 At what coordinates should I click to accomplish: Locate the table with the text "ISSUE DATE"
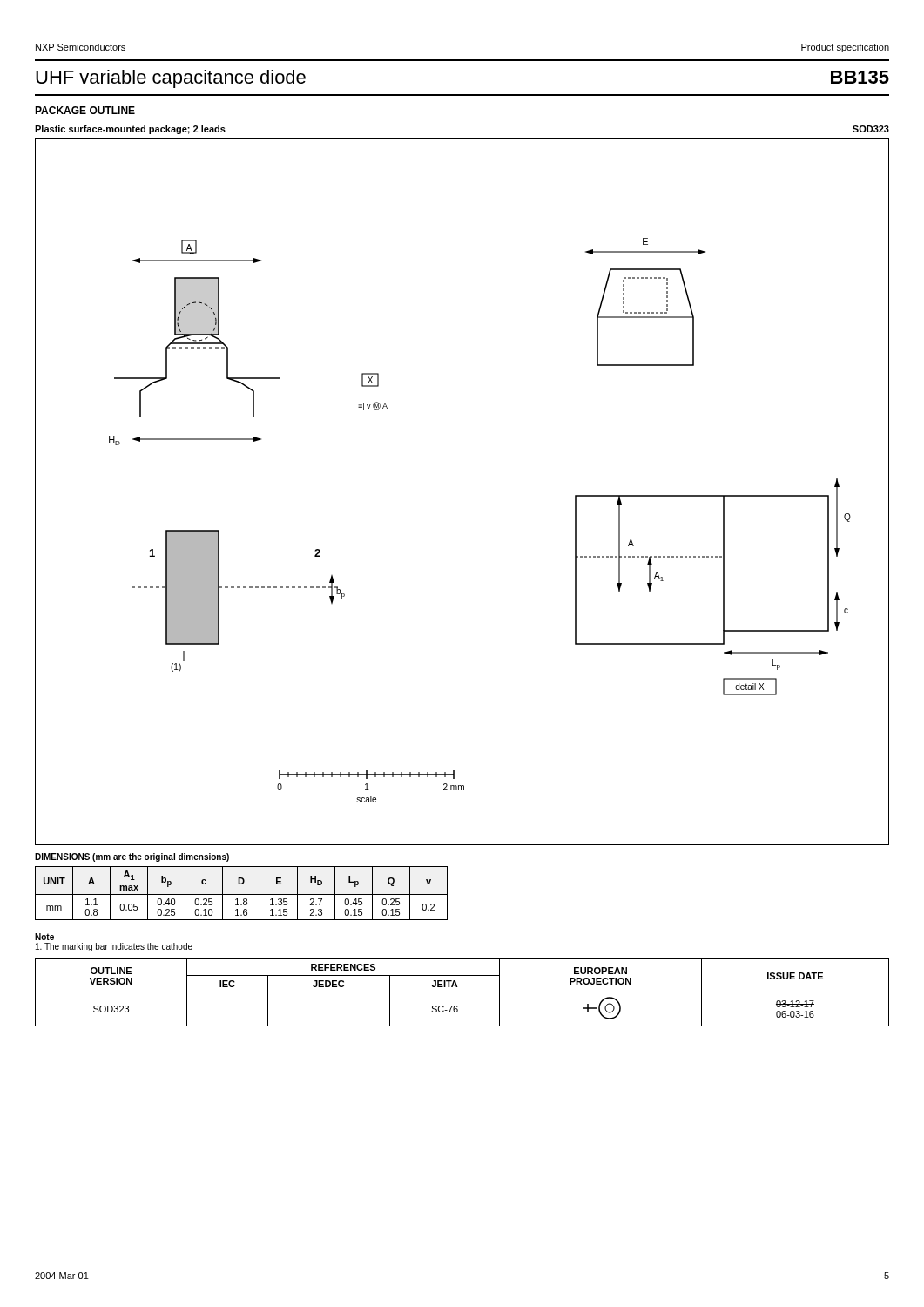pos(462,992)
